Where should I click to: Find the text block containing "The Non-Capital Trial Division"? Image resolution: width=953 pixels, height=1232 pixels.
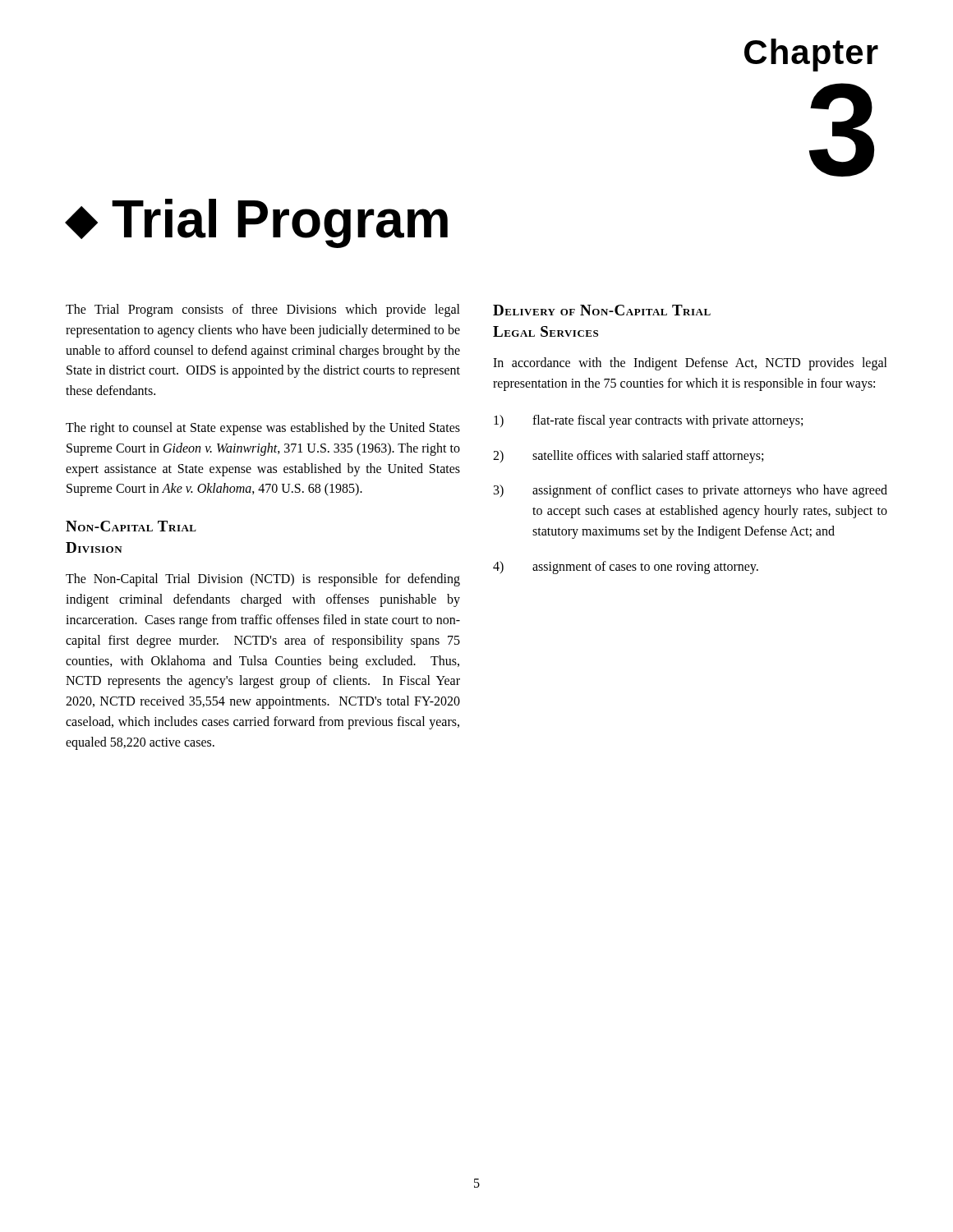point(263,660)
